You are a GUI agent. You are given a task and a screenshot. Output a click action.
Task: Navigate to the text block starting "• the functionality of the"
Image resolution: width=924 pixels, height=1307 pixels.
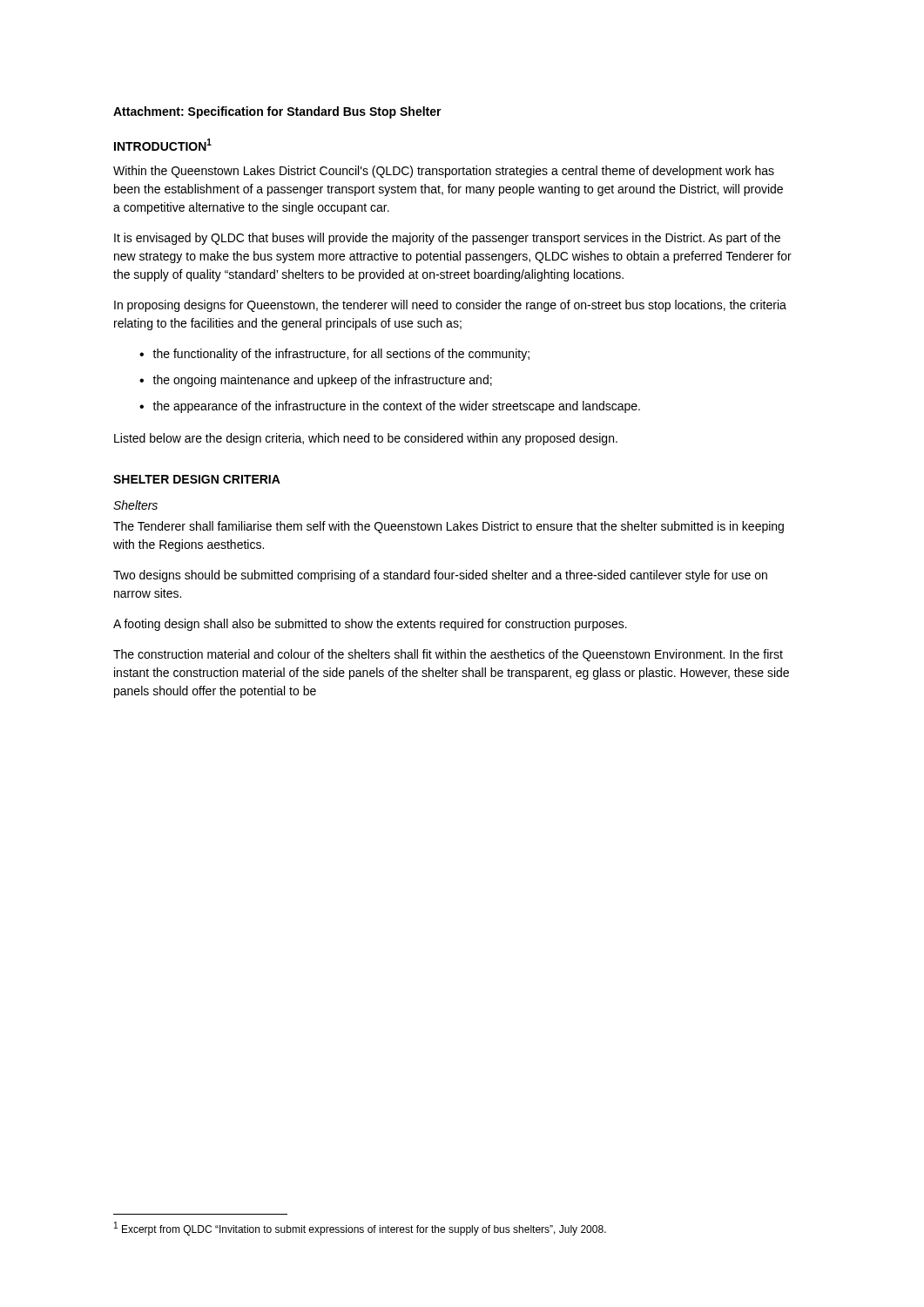click(x=466, y=355)
